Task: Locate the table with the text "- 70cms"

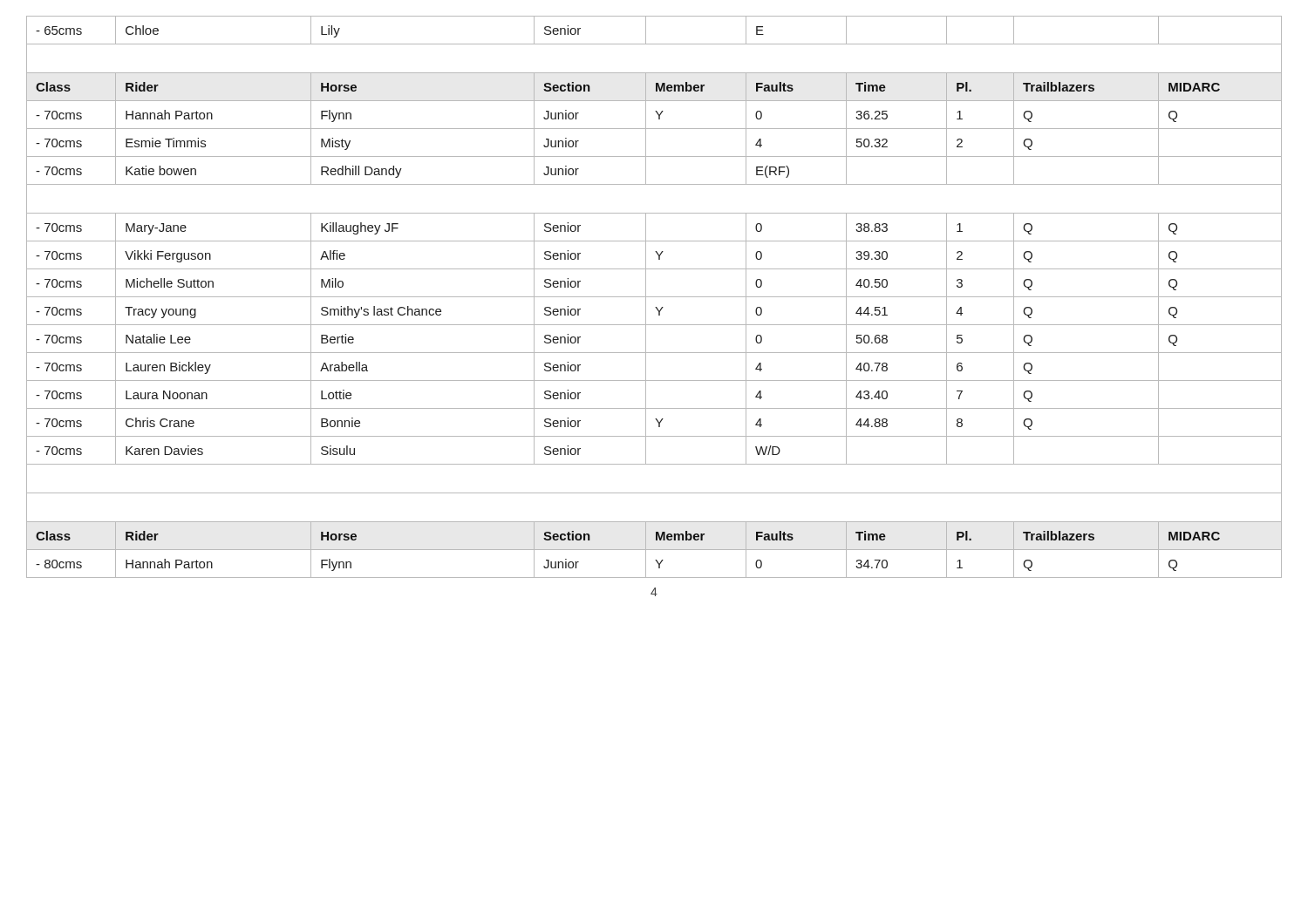Action: coord(654,297)
